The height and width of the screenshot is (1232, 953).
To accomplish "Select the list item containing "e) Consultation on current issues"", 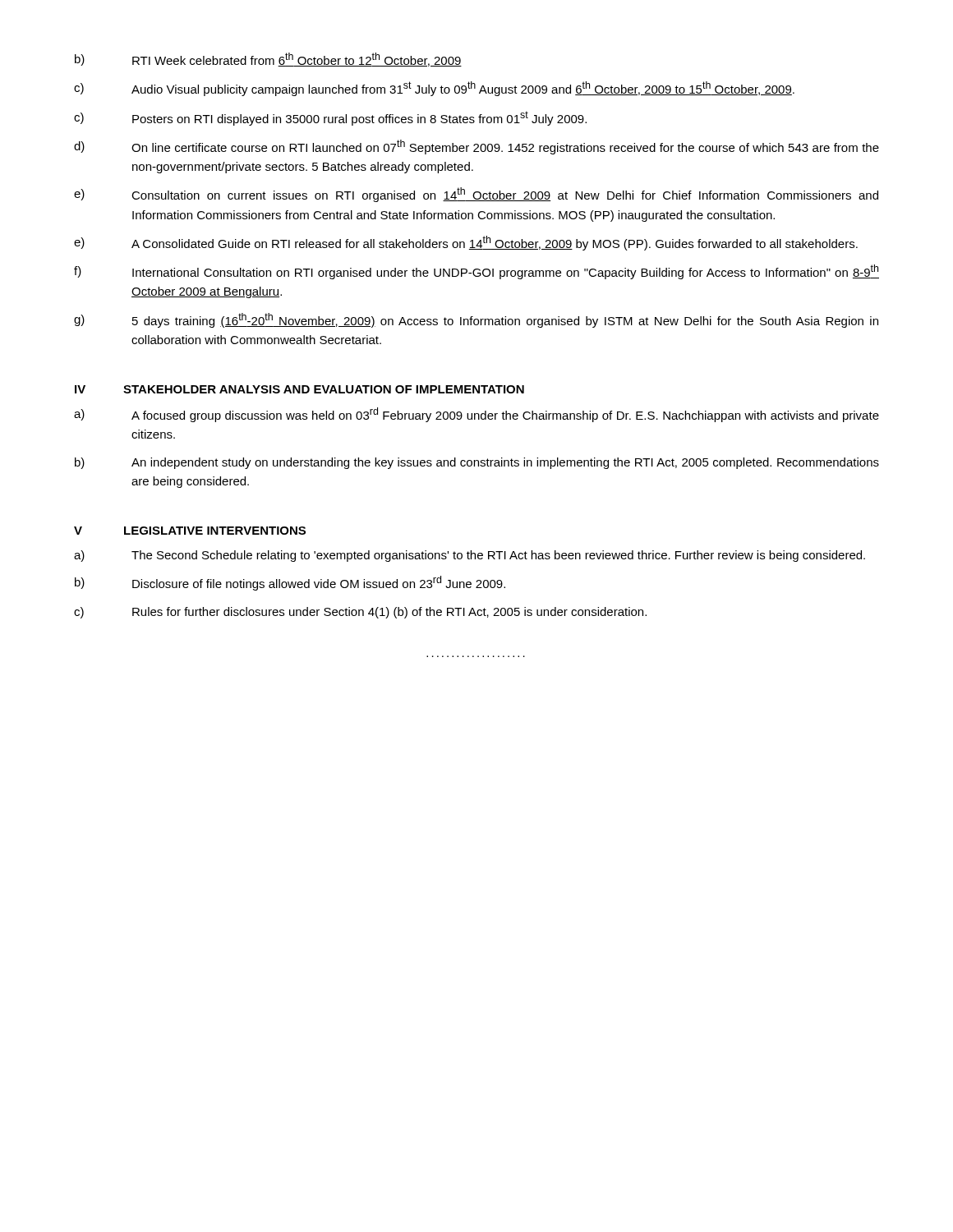I will (x=476, y=204).
